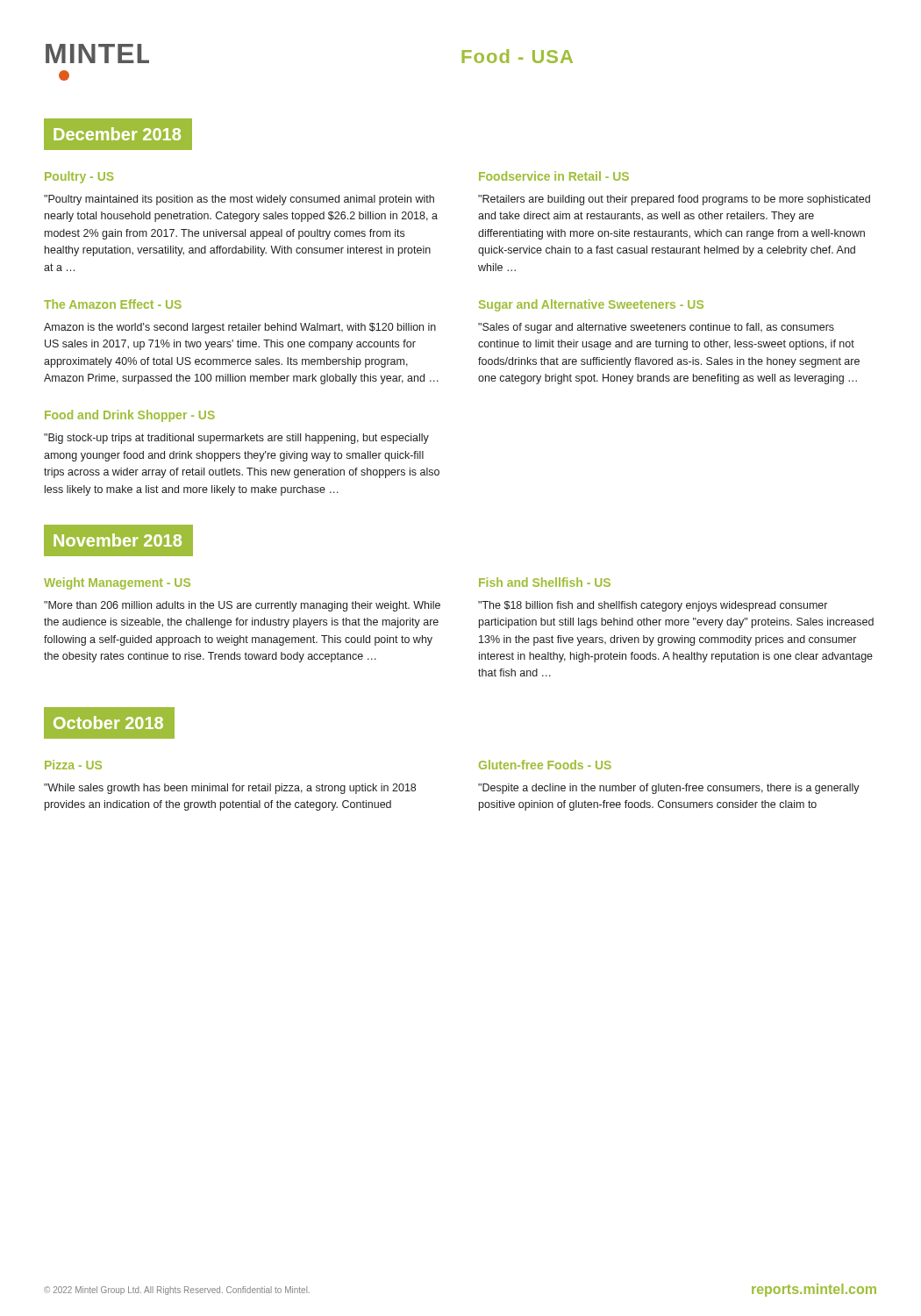Screen dimensions: 1316x921
Task: Find the region starting "December 2018"
Action: (117, 134)
